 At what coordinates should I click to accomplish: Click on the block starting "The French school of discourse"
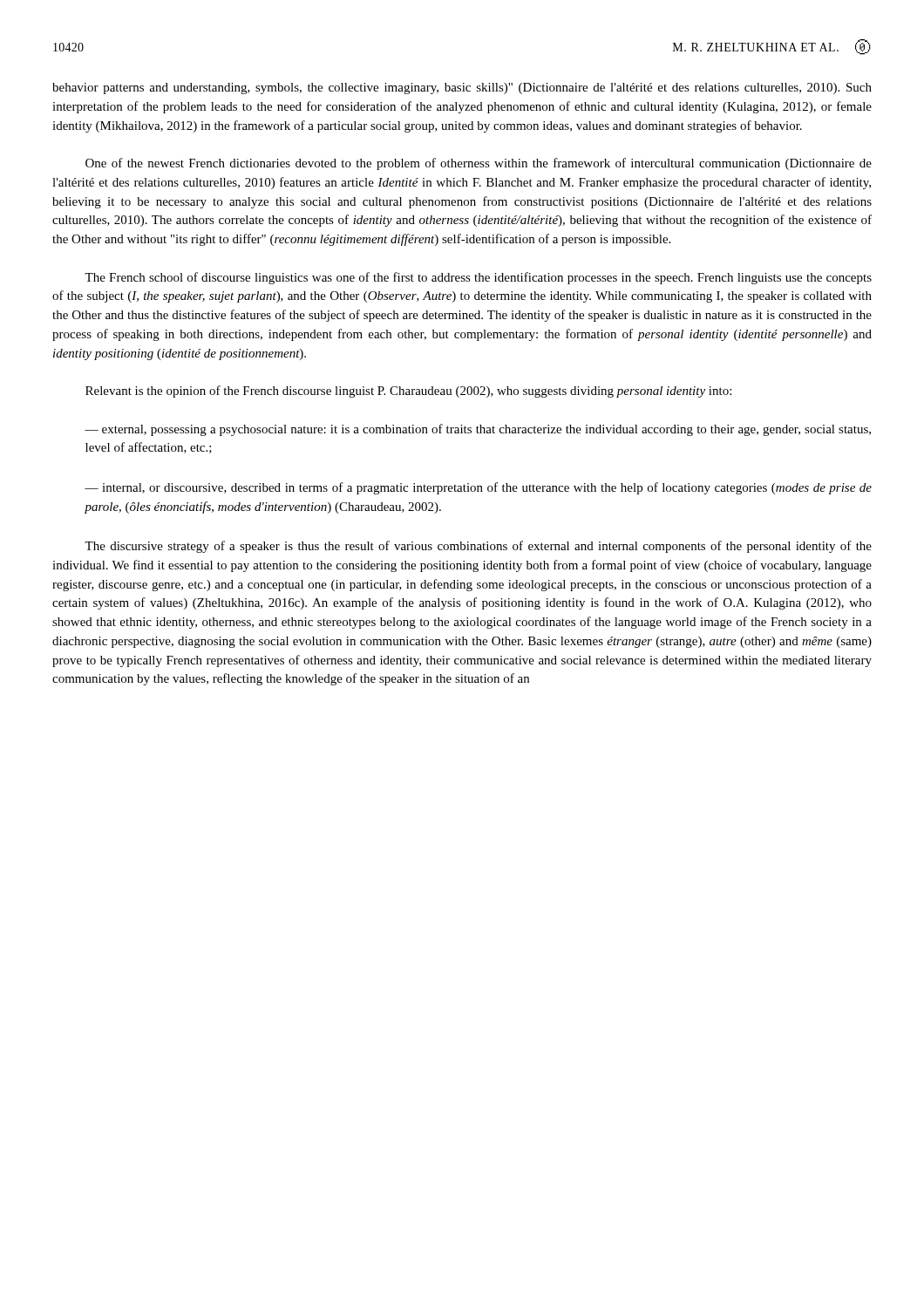click(462, 316)
